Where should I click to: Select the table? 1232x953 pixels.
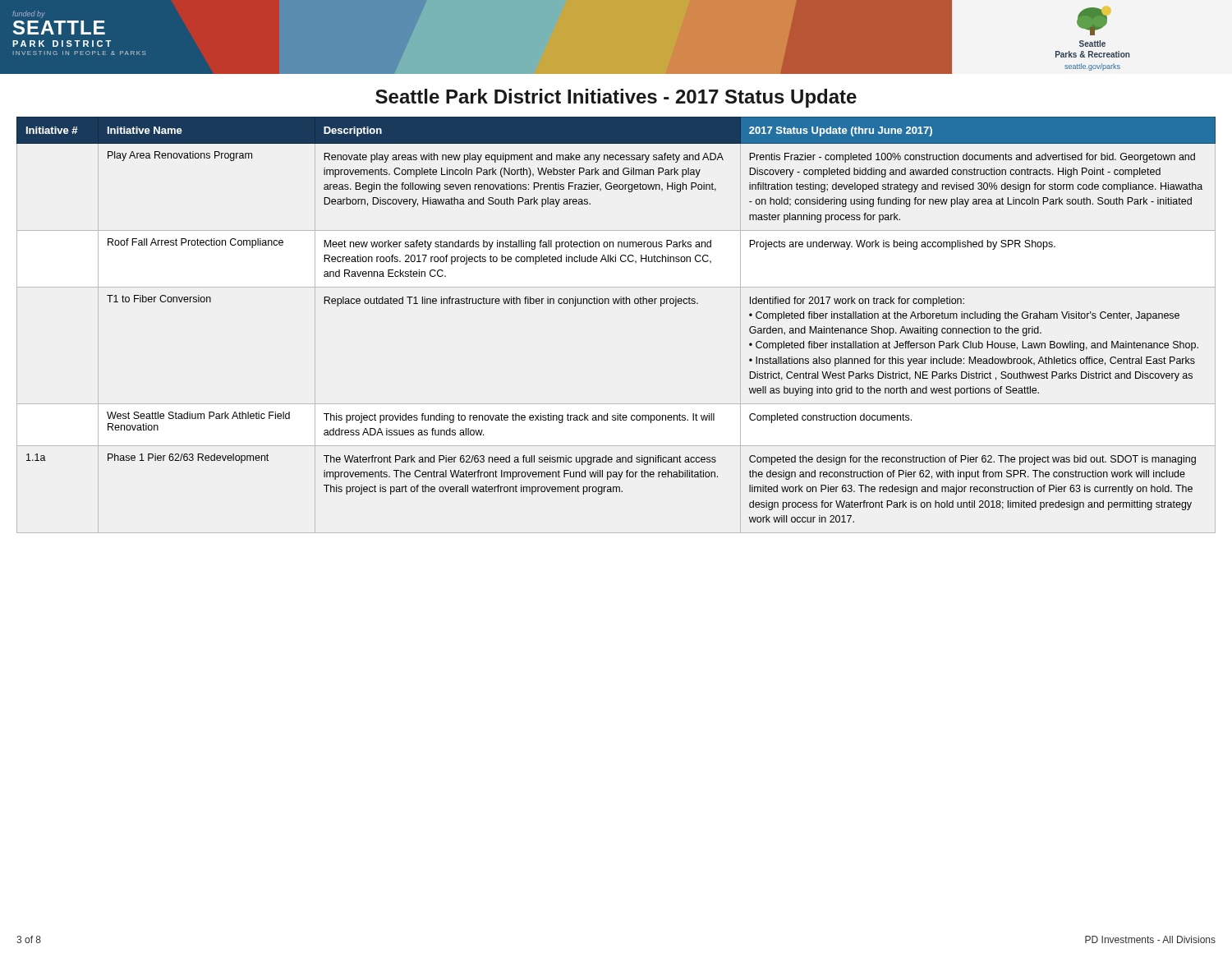616,325
